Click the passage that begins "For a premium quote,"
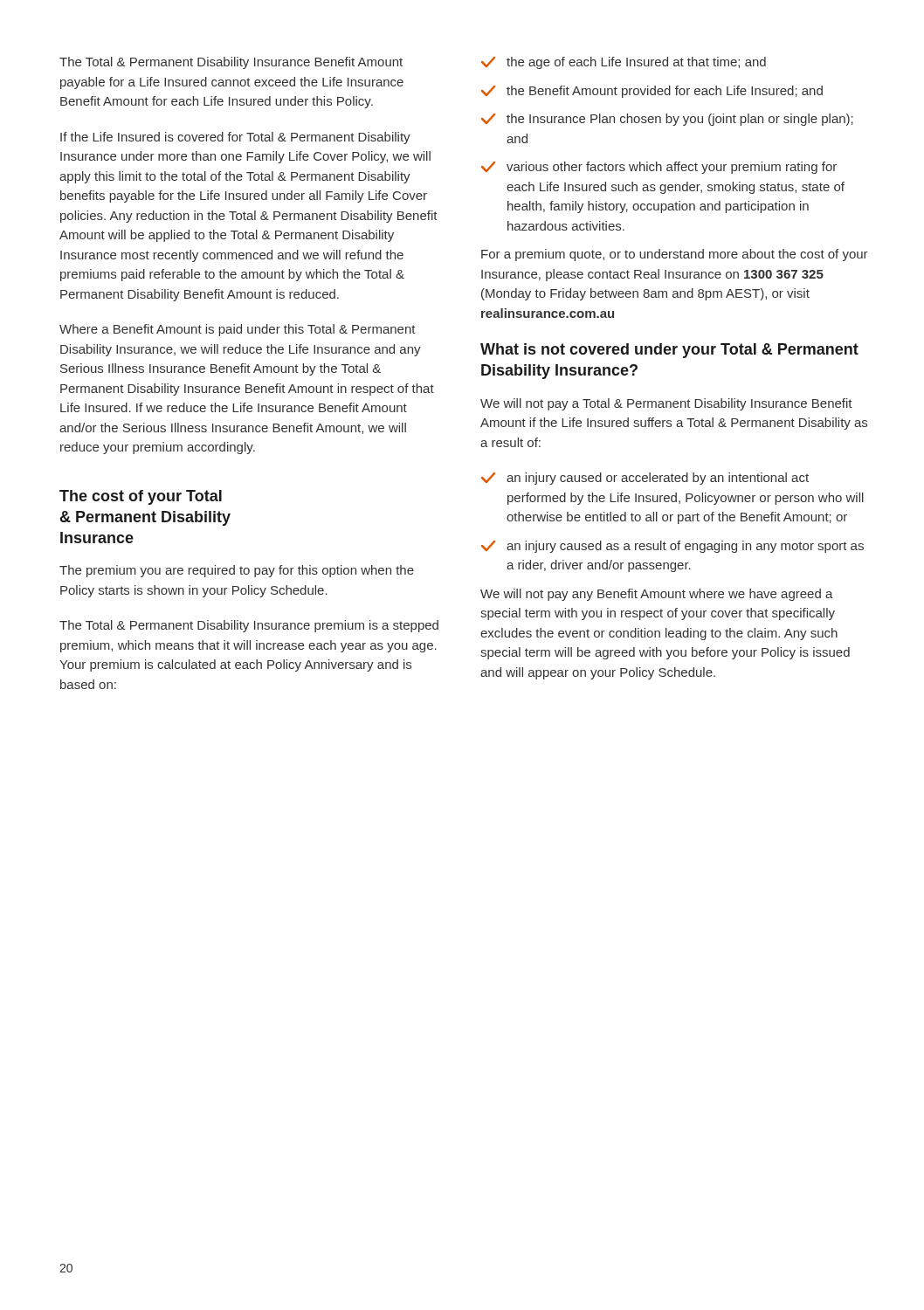Viewport: 924px width, 1310px height. pos(674,283)
